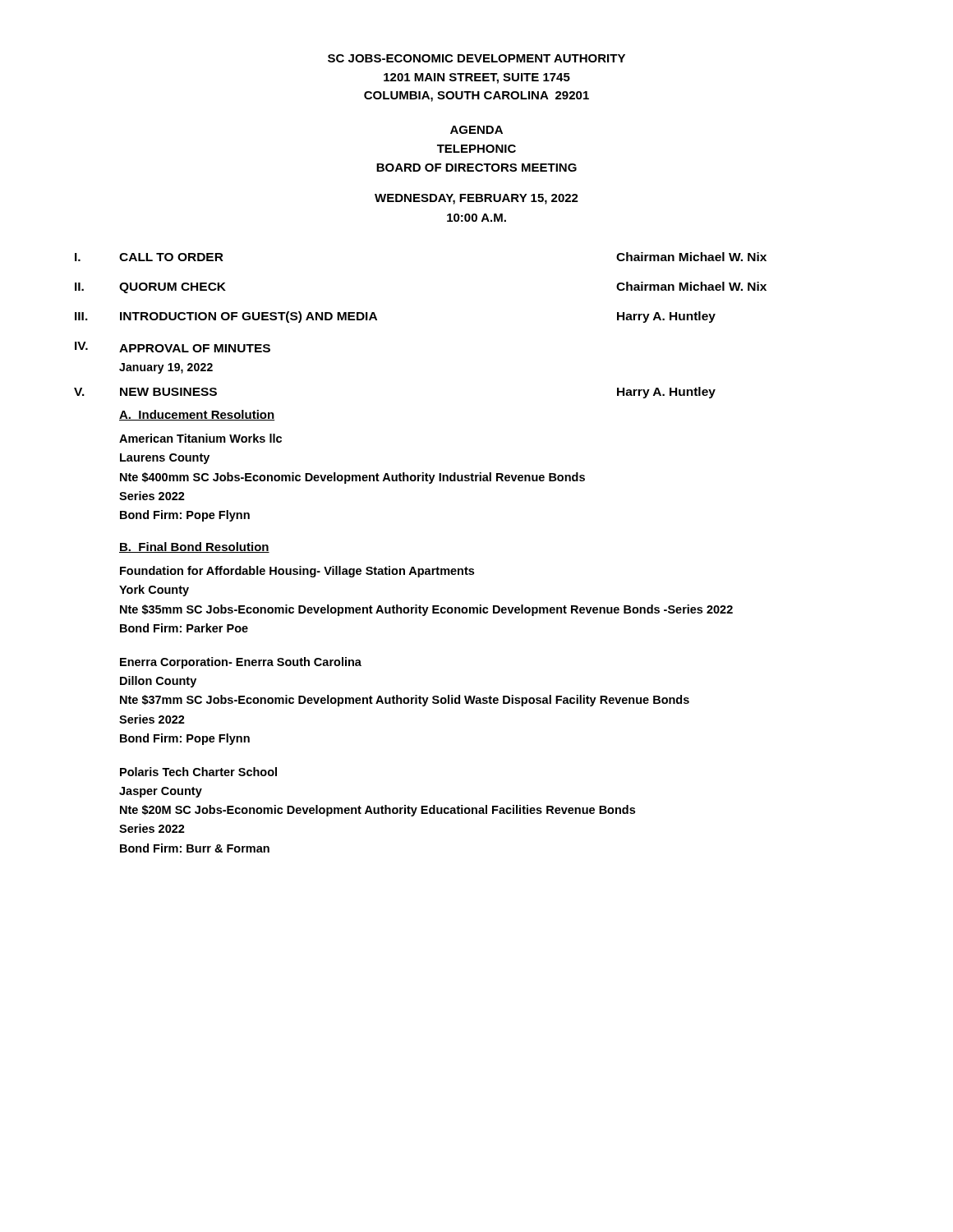Where is the passage that starts "III. INTRODUCTION OF GUEST(S)"?
953x1232 pixels.
247,317
